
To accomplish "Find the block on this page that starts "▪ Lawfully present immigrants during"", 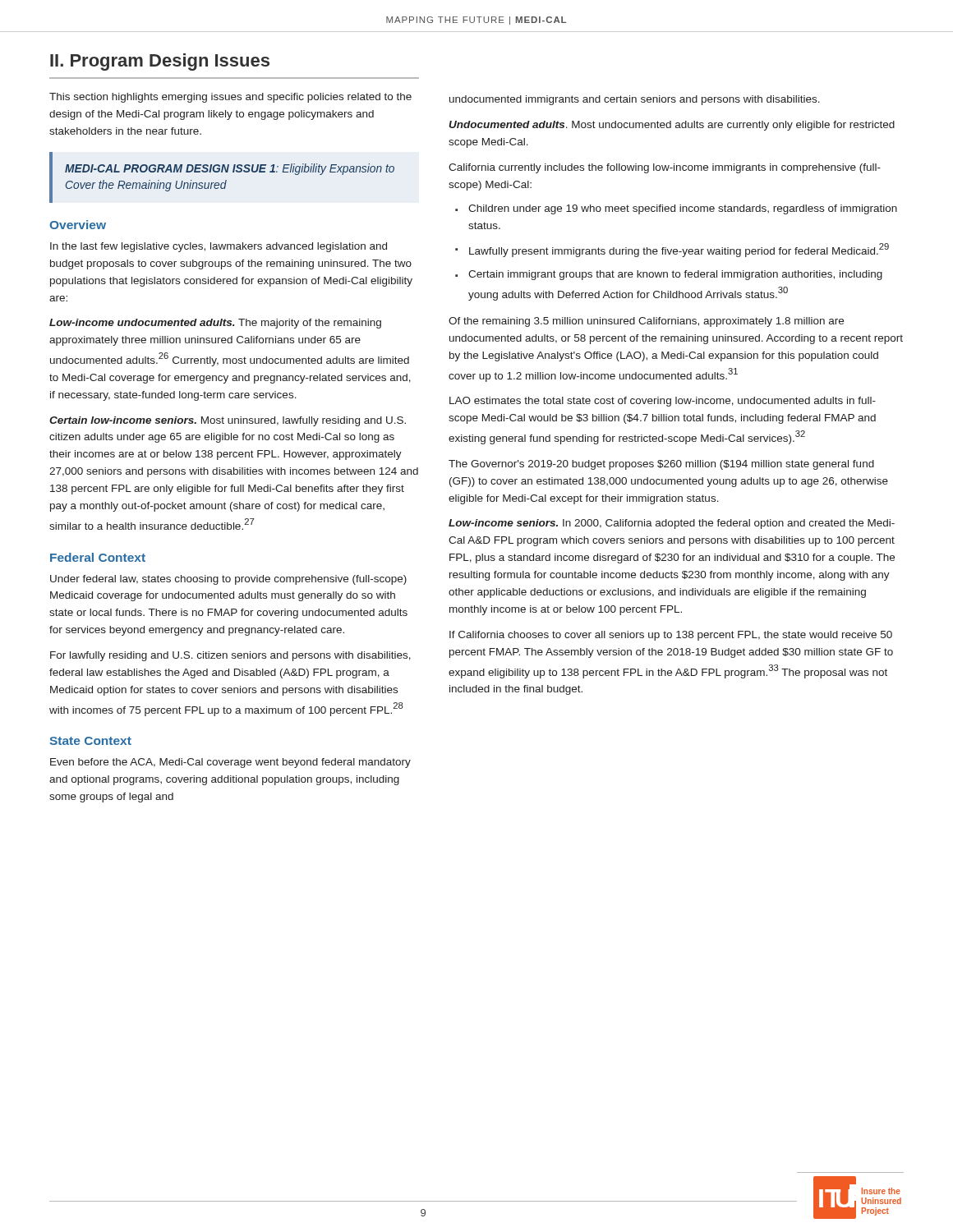I will (x=672, y=249).
